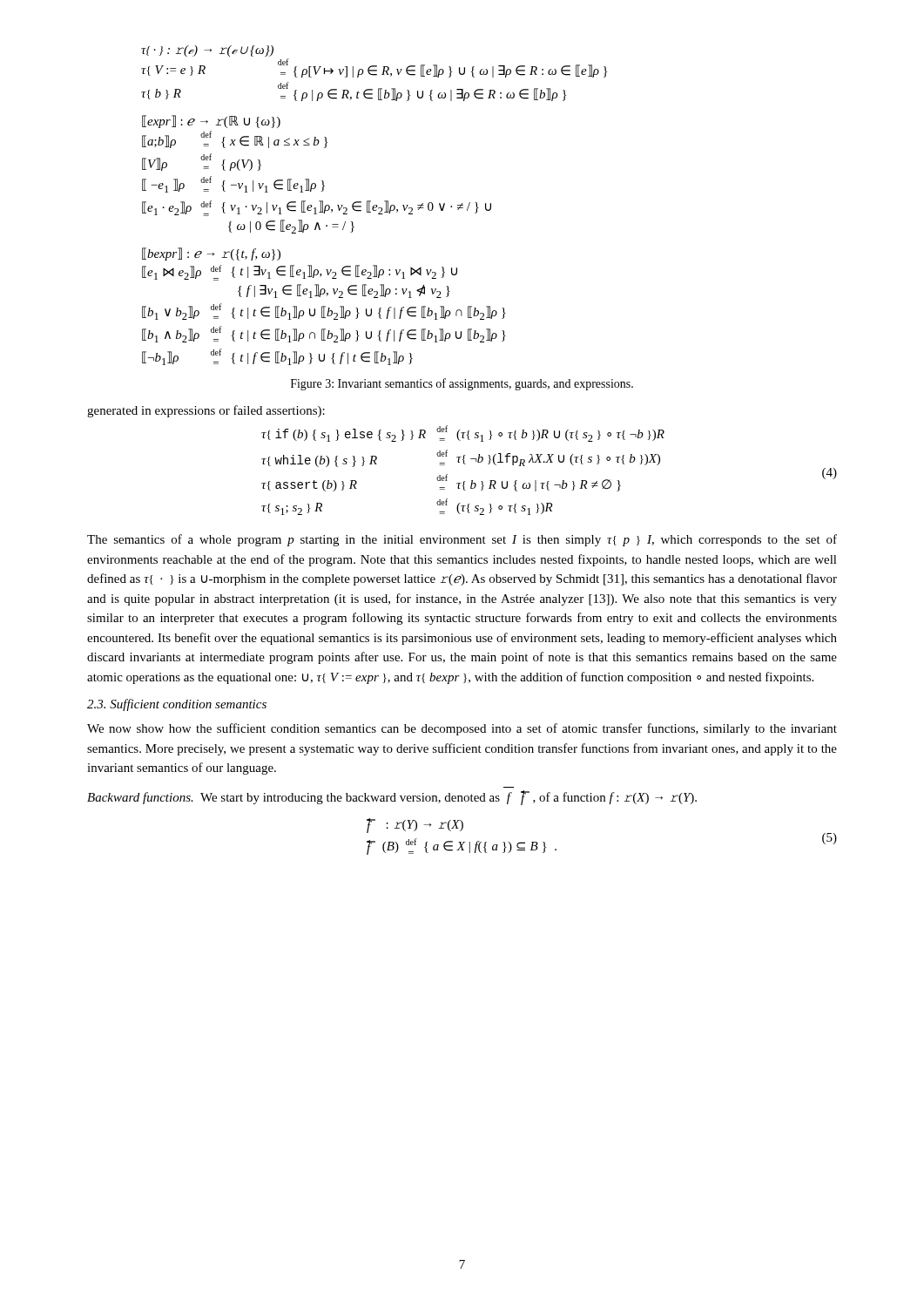Click on the text block with the text "Backward functions. We start by"
The image size is (924, 1307).
[392, 797]
